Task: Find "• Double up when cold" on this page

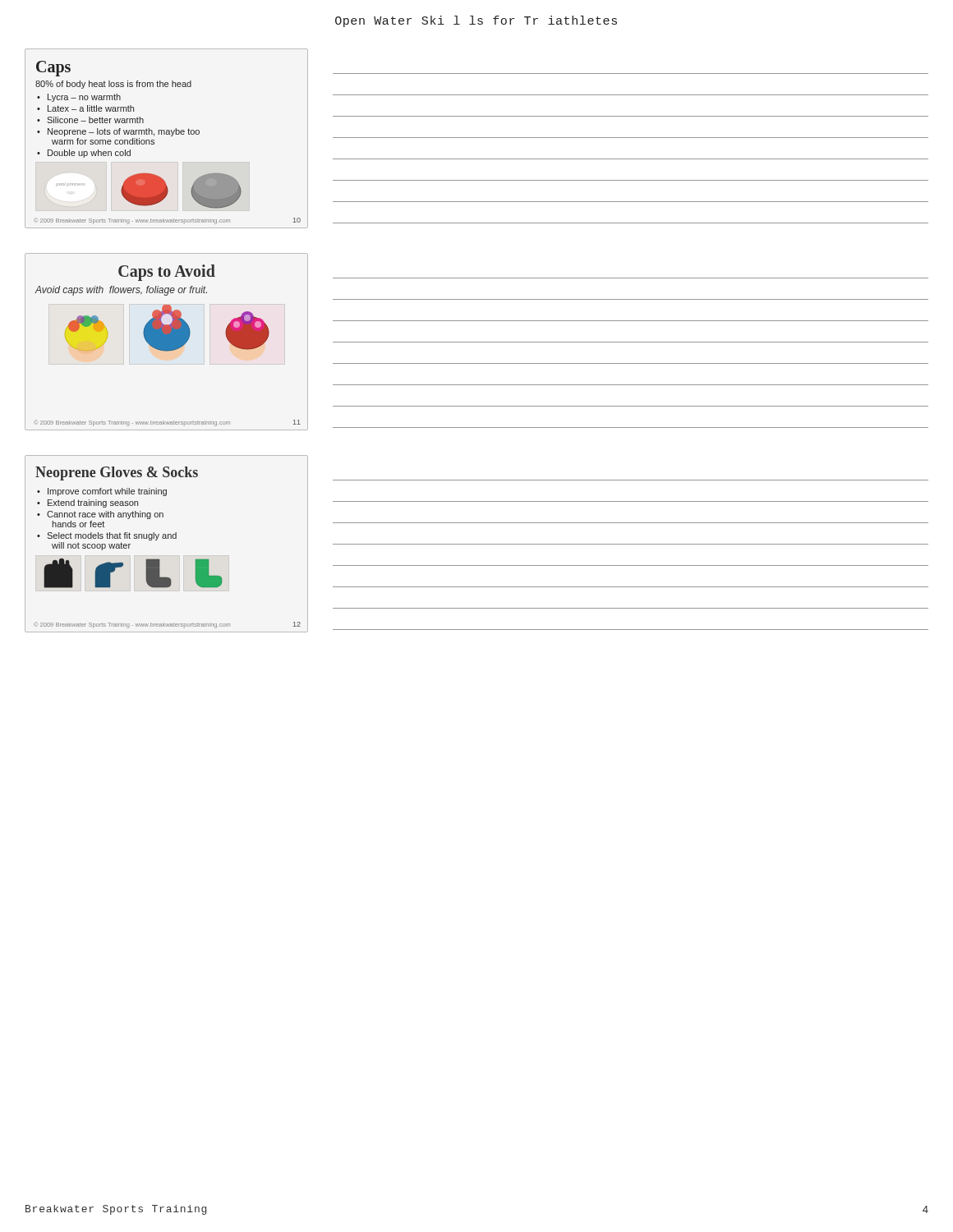Action: [x=84, y=153]
